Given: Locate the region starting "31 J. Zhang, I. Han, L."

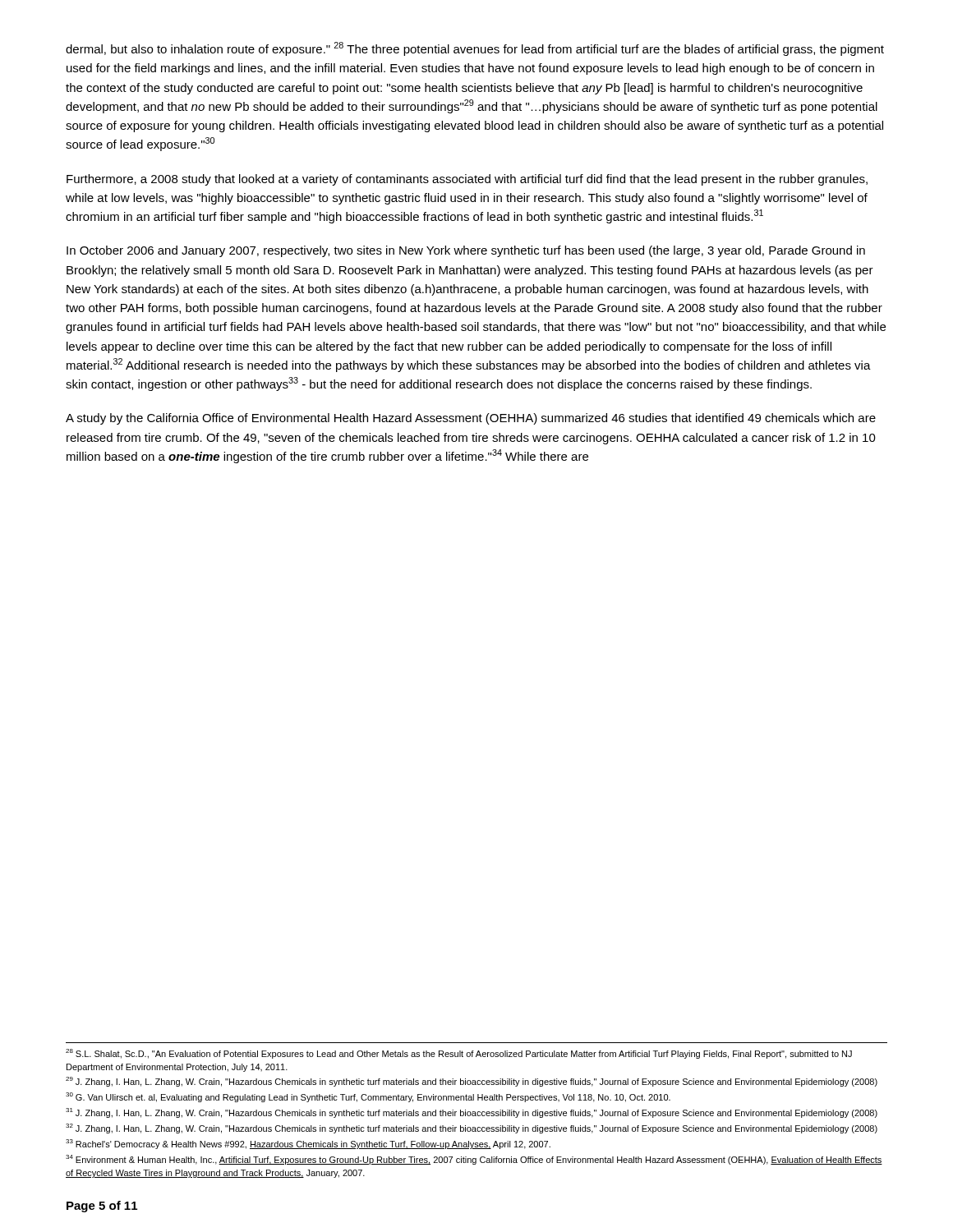Looking at the screenshot, I should (x=472, y=1113).
